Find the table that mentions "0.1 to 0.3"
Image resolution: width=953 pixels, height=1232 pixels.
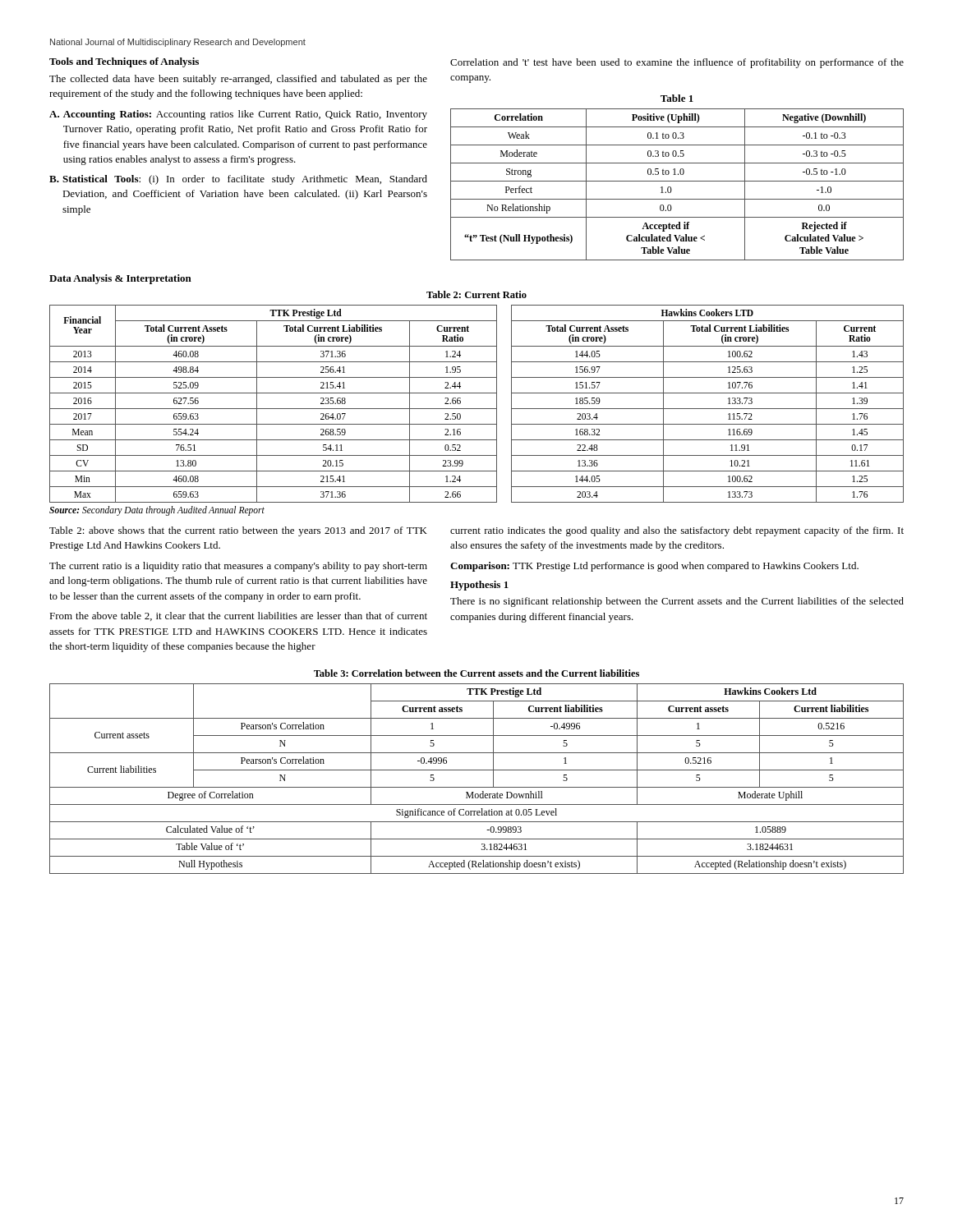point(677,184)
